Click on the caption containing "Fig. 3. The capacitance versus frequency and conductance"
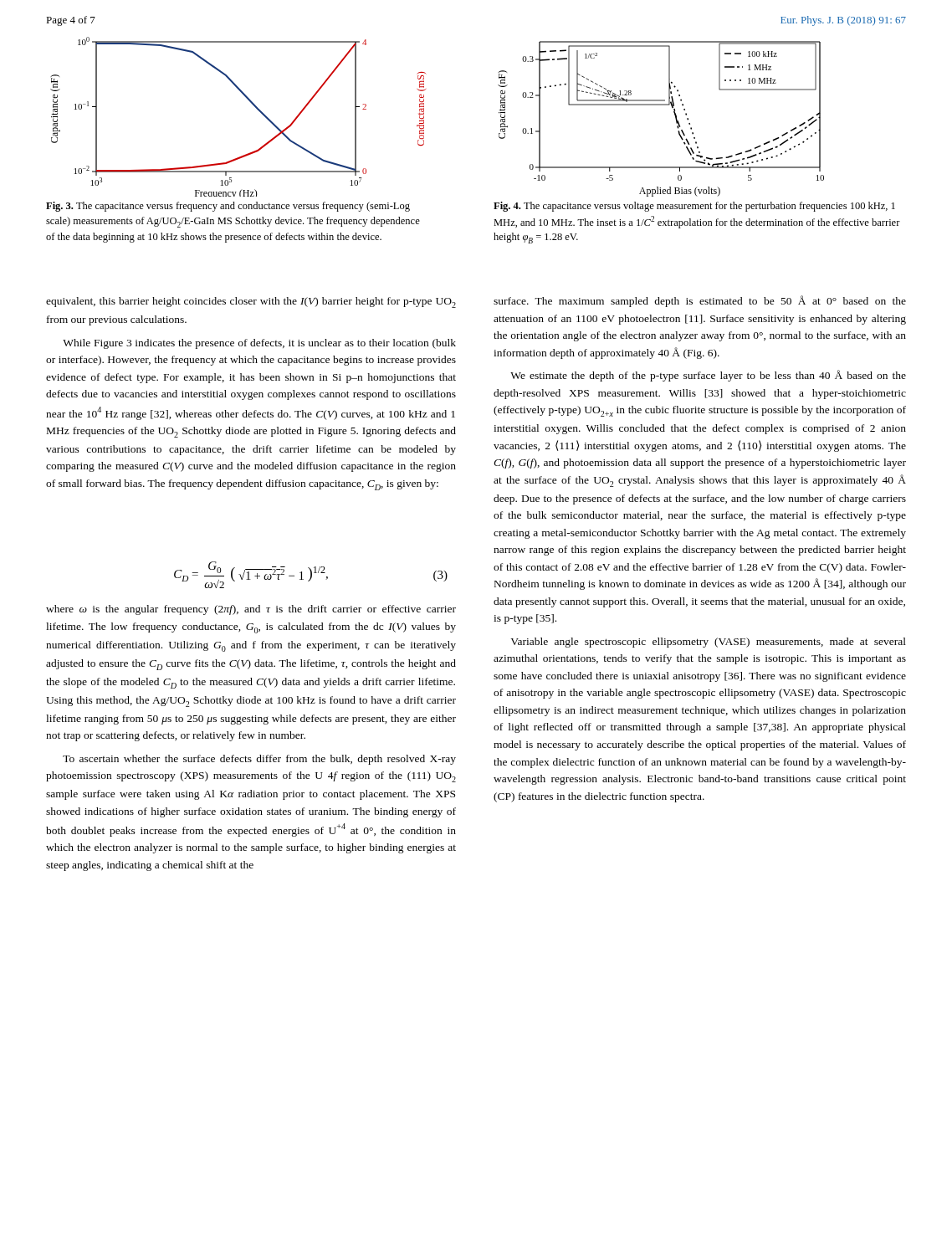Image resolution: width=952 pixels, height=1255 pixels. 233,221
